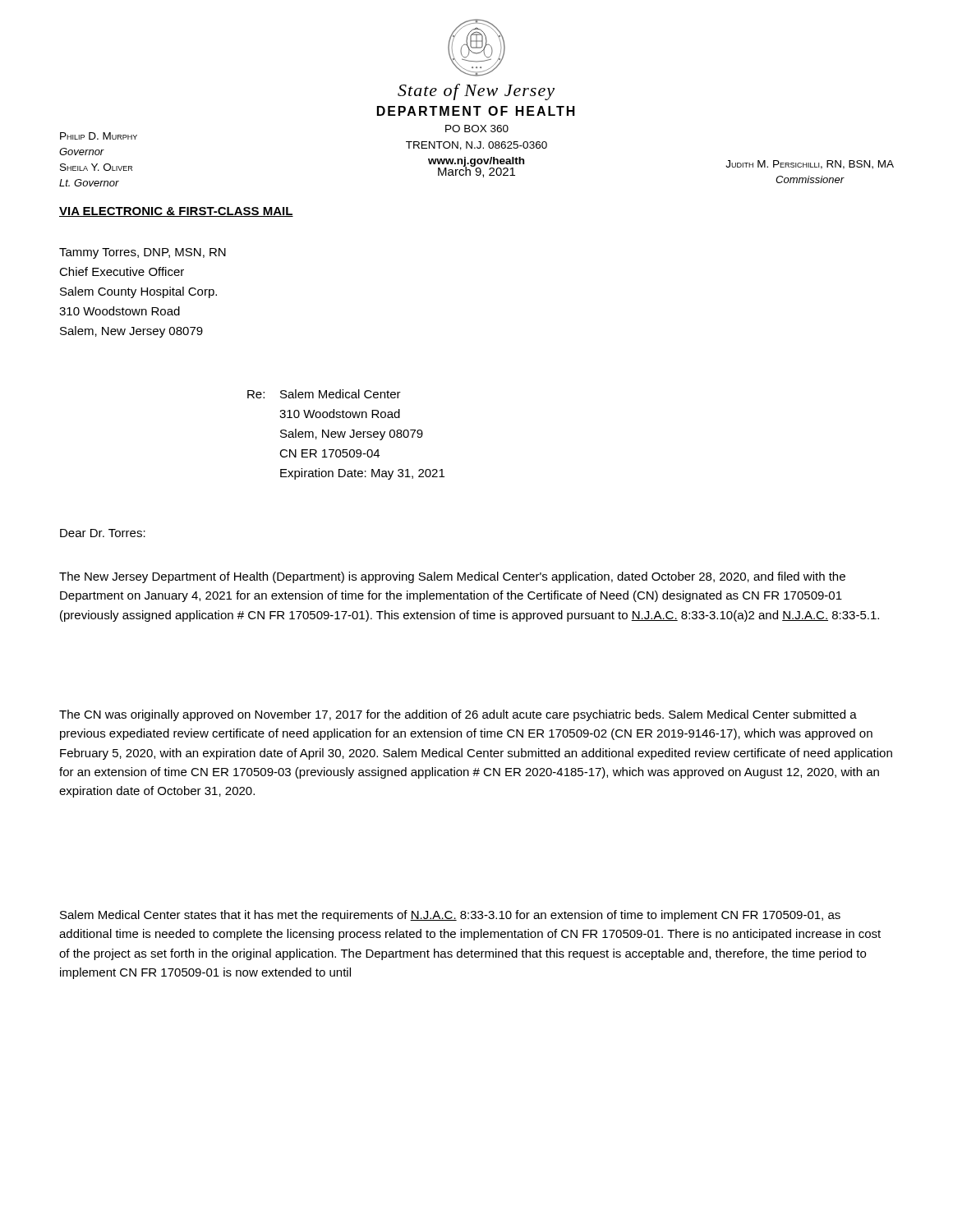The height and width of the screenshot is (1232, 953).
Task: Find the block starting "Philip D. Murphy Governor"
Action: [98, 144]
